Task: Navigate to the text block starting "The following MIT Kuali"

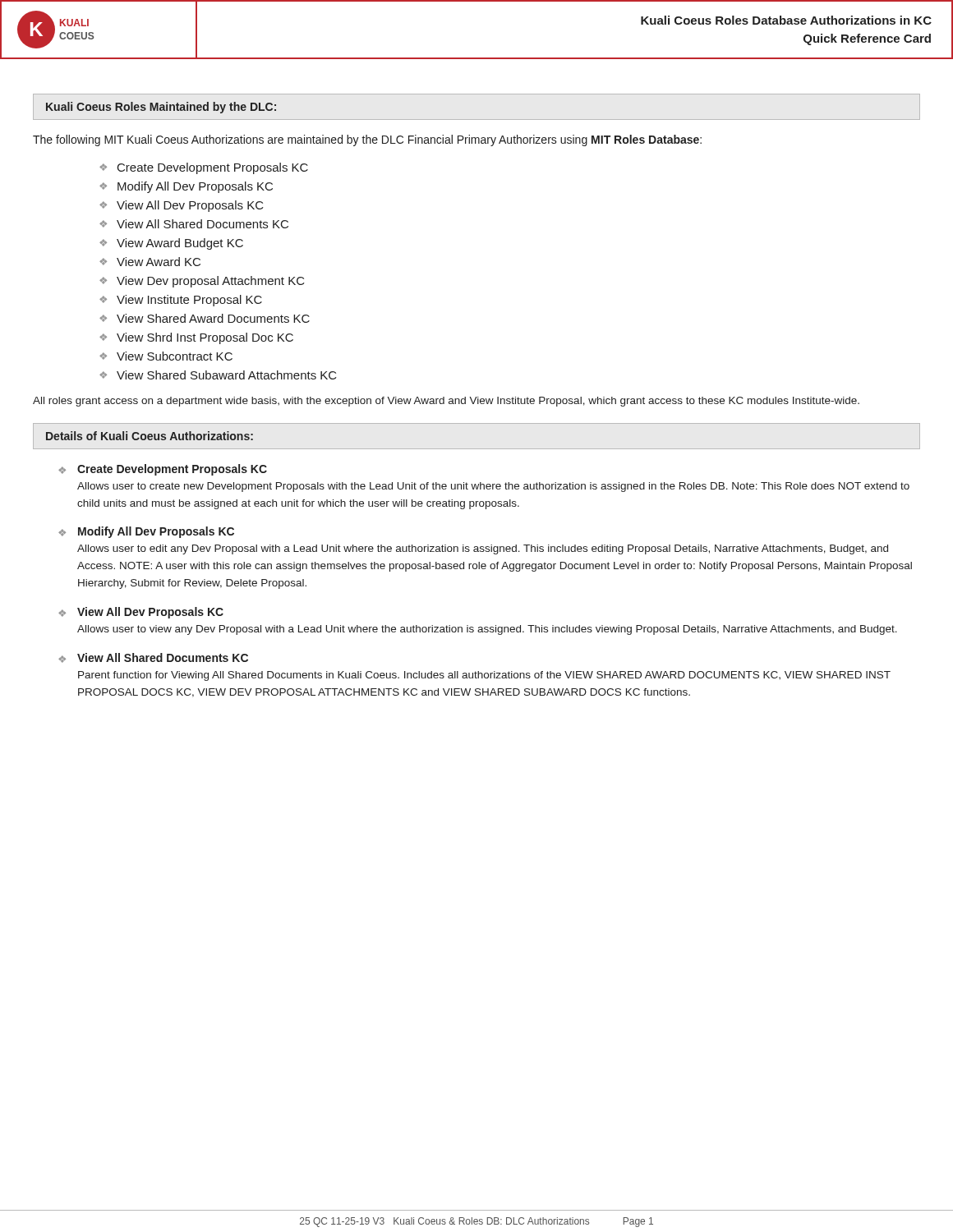Action: pyautogui.click(x=368, y=140)
